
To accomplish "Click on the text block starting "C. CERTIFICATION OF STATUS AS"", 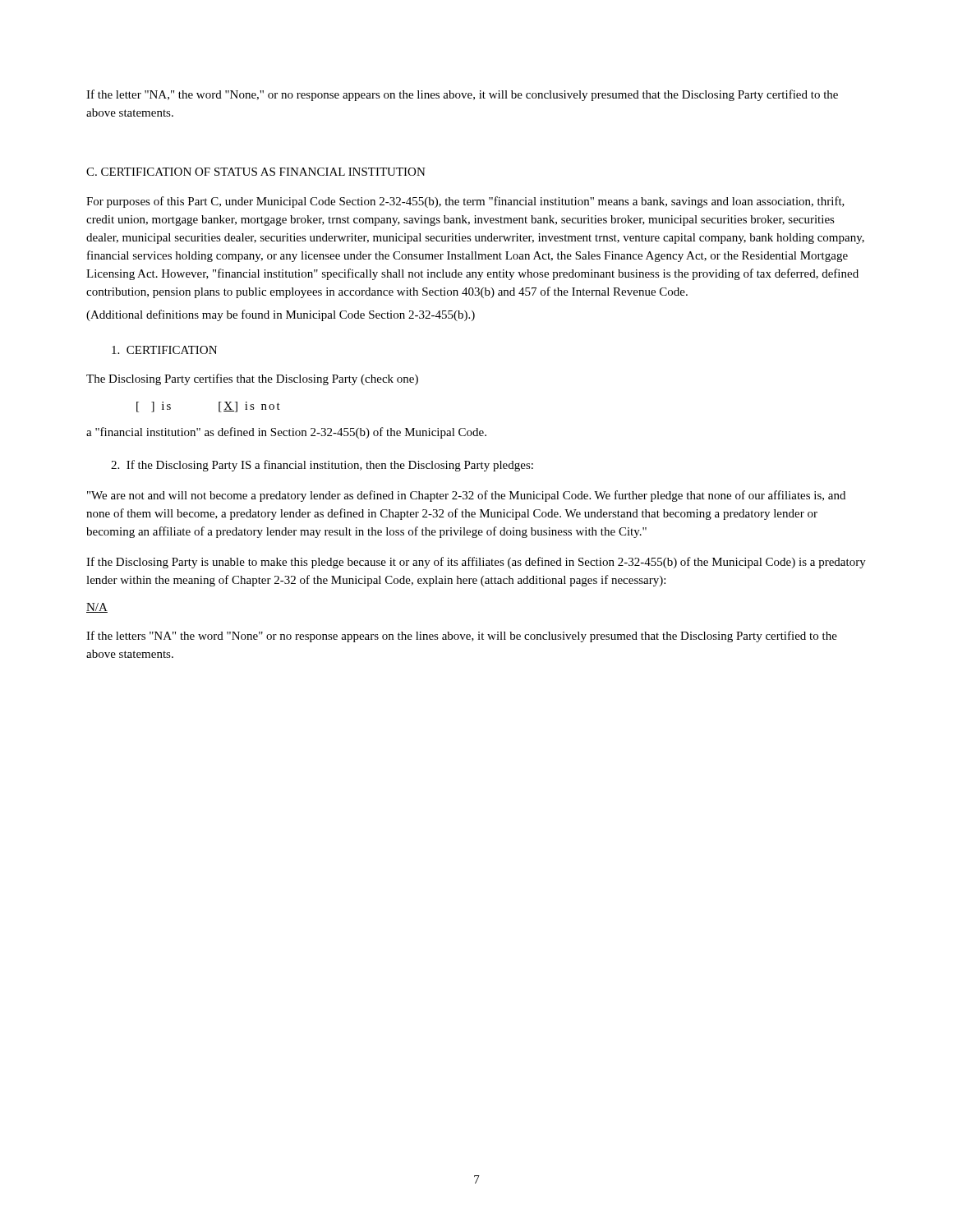I will 256,171.
